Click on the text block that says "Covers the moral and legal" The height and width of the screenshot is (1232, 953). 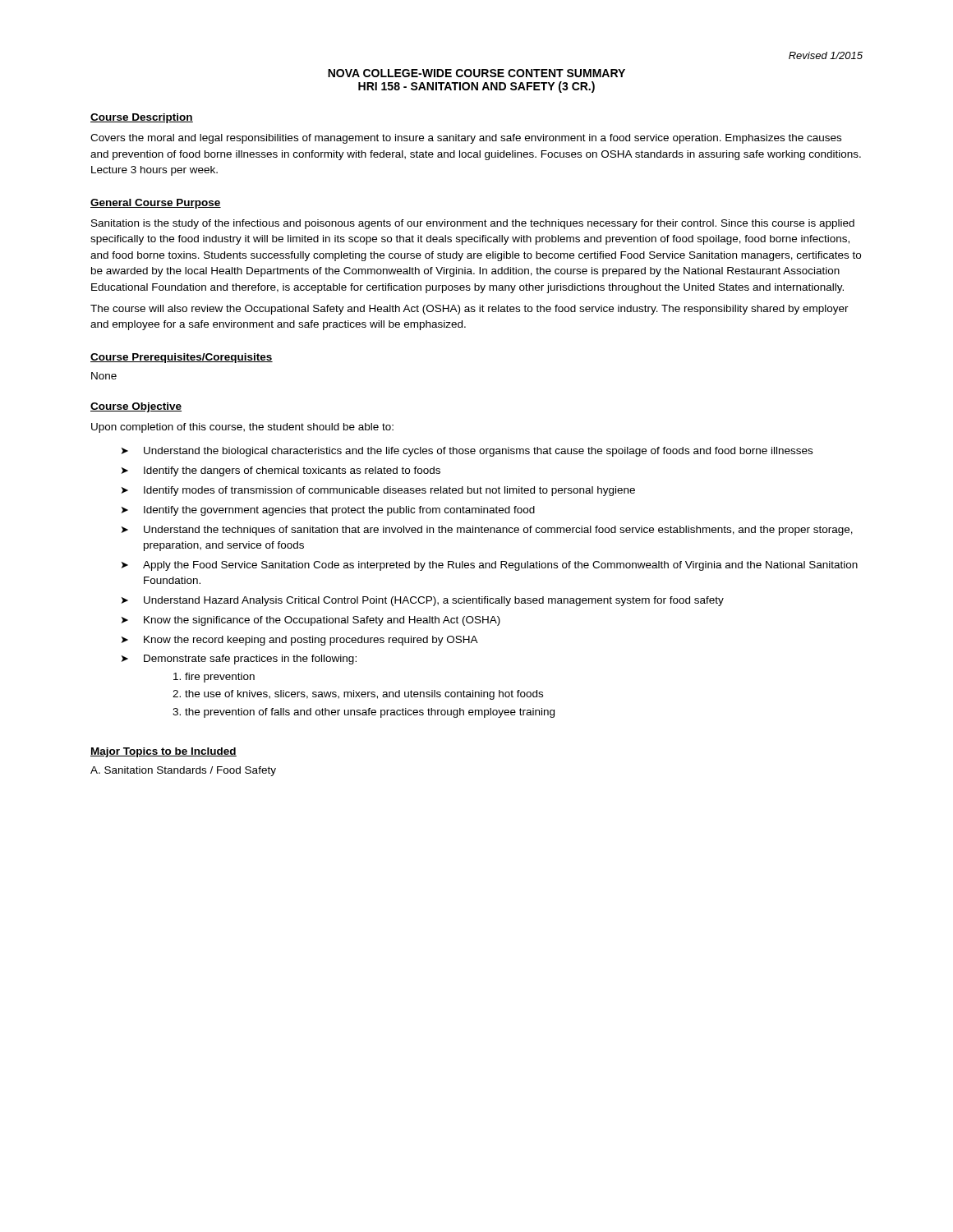click(x=476, y=154)
